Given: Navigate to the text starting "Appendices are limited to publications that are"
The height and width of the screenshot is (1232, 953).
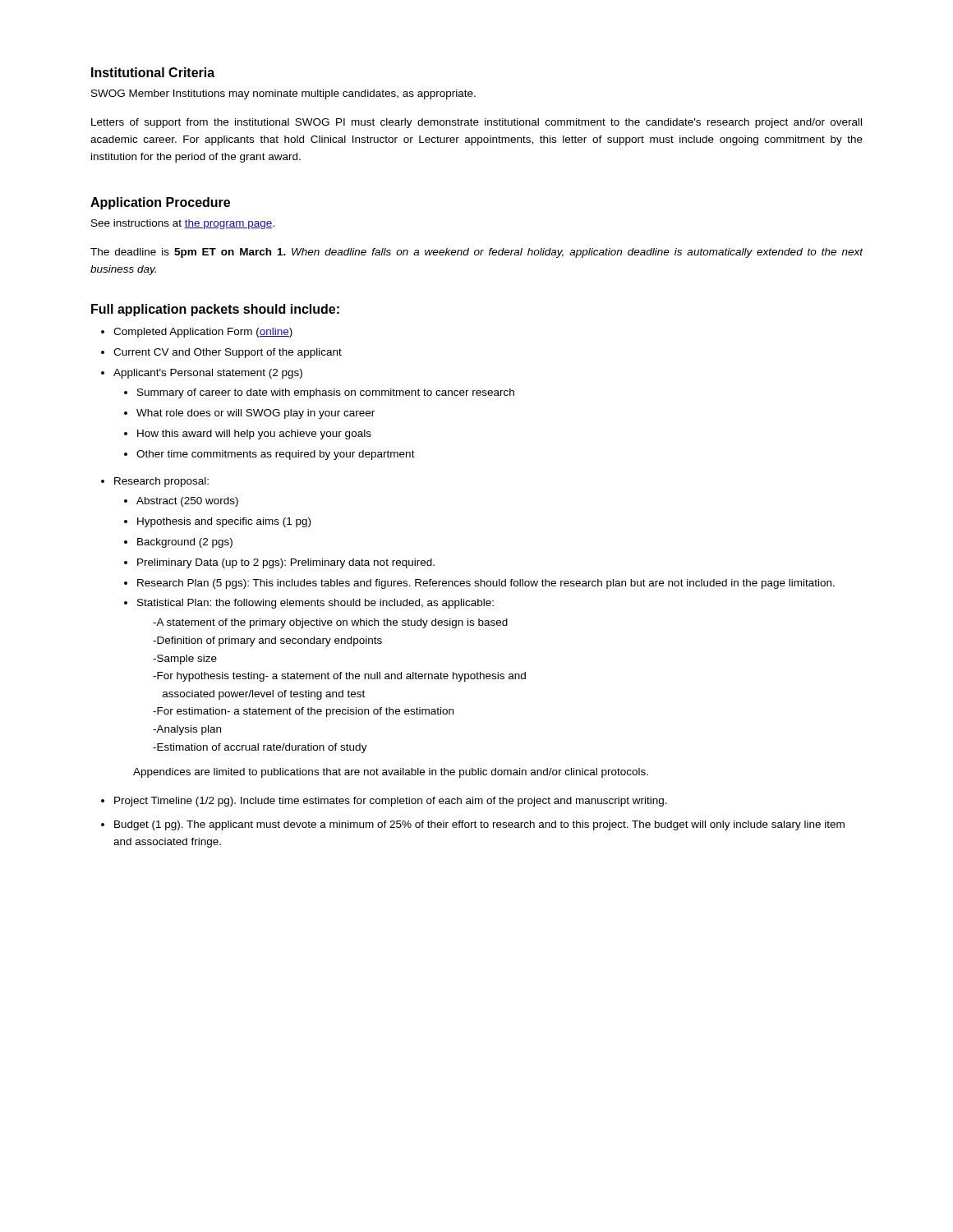Looking at the screenshot, I should click(391, 772).
